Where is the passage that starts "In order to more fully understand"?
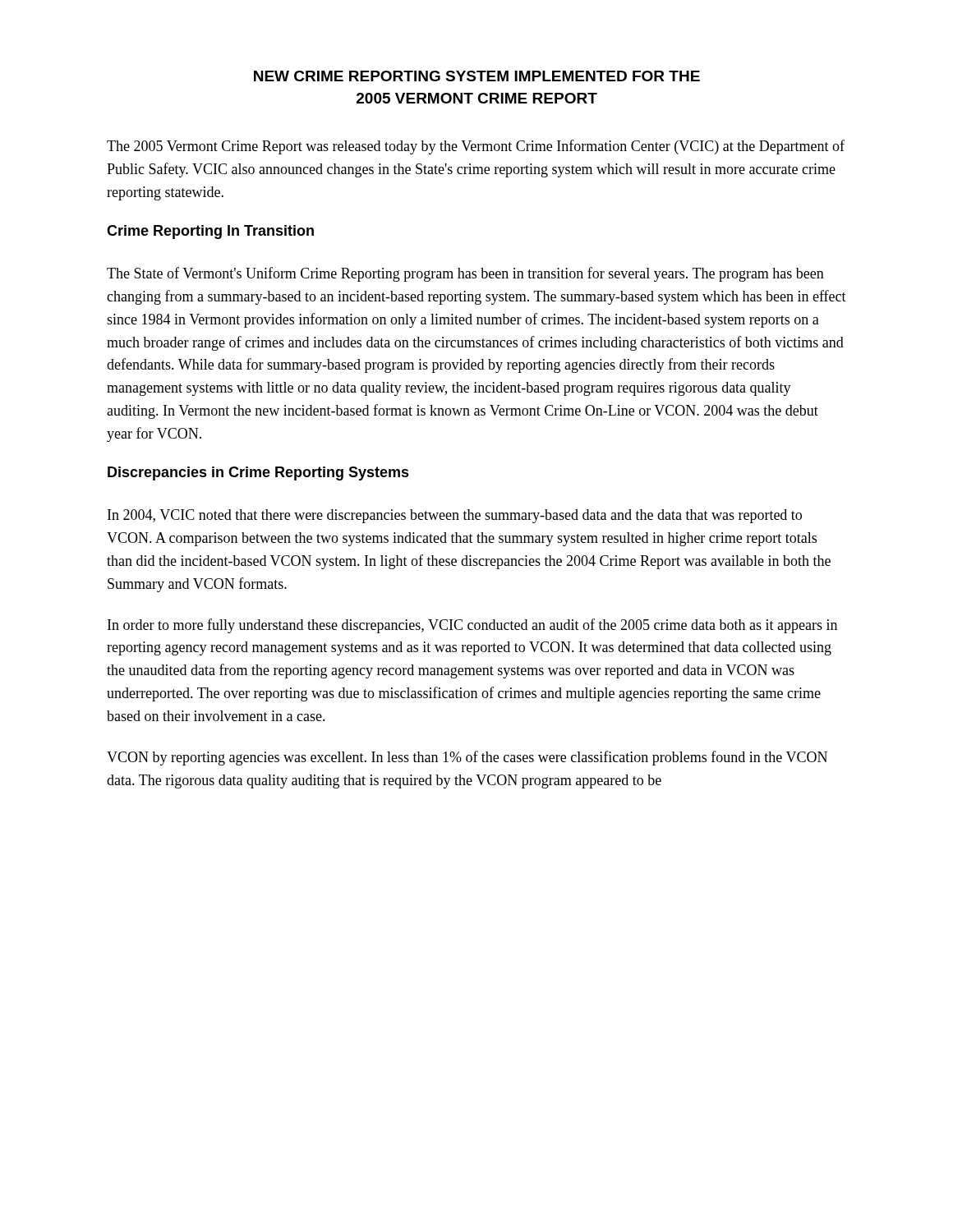Screen dimensions: 1232x953 [x=472, y=671]
